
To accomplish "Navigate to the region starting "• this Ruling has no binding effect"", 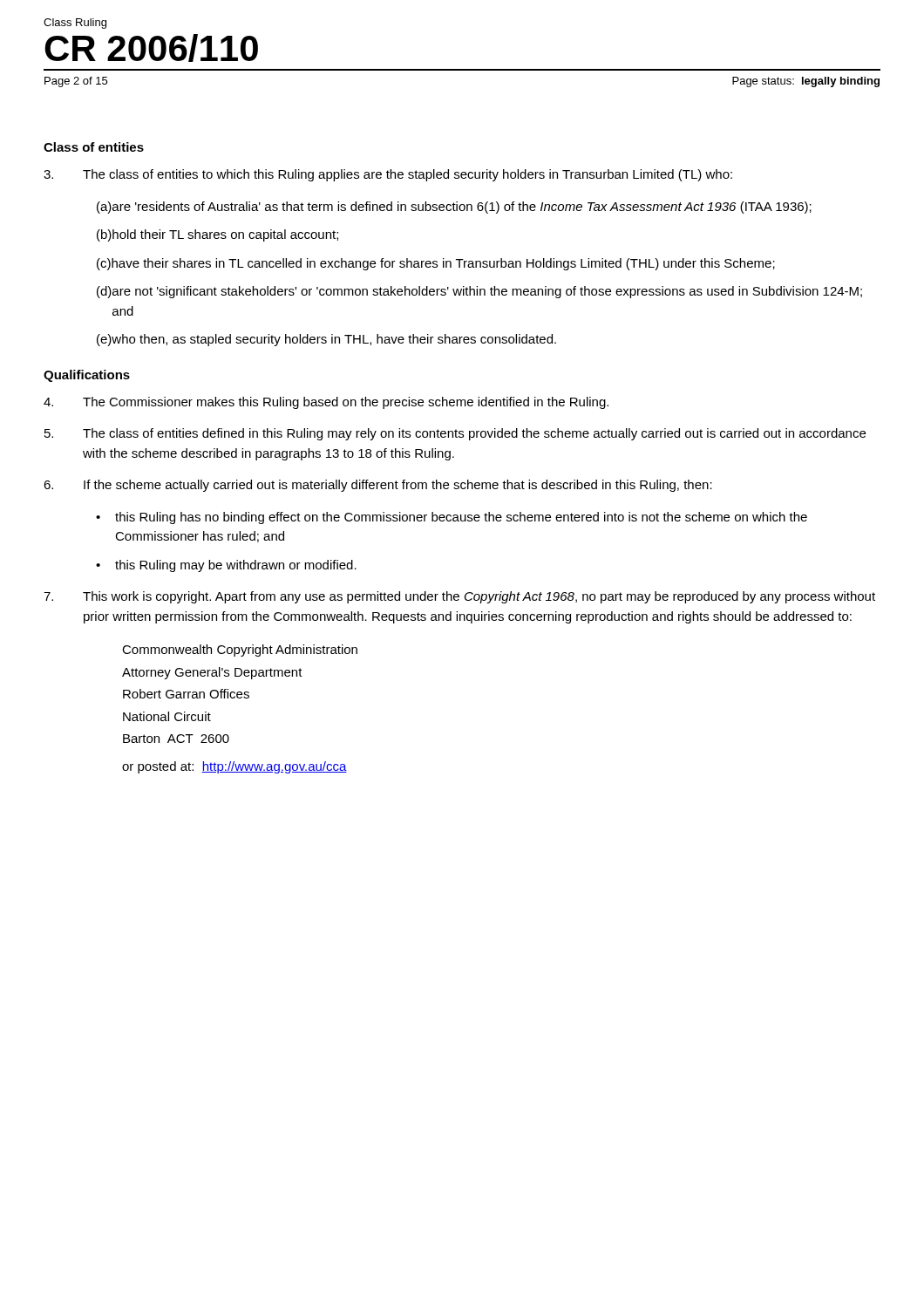I will pos(488,527).
